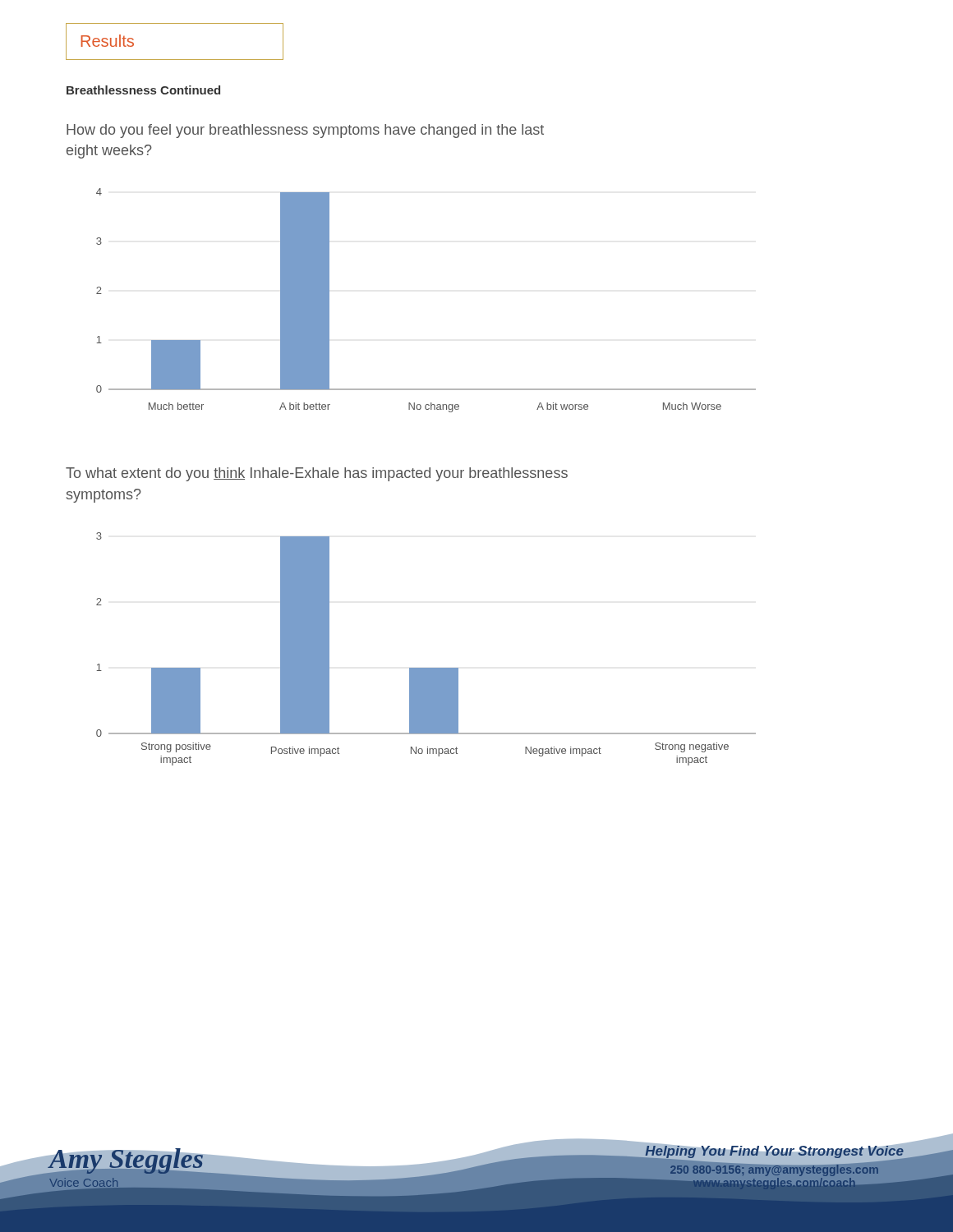This screenshot has width=953, height=1232.
Task: Locate the text "Breathlessness Continued"
Action: [x=143, y=90]
